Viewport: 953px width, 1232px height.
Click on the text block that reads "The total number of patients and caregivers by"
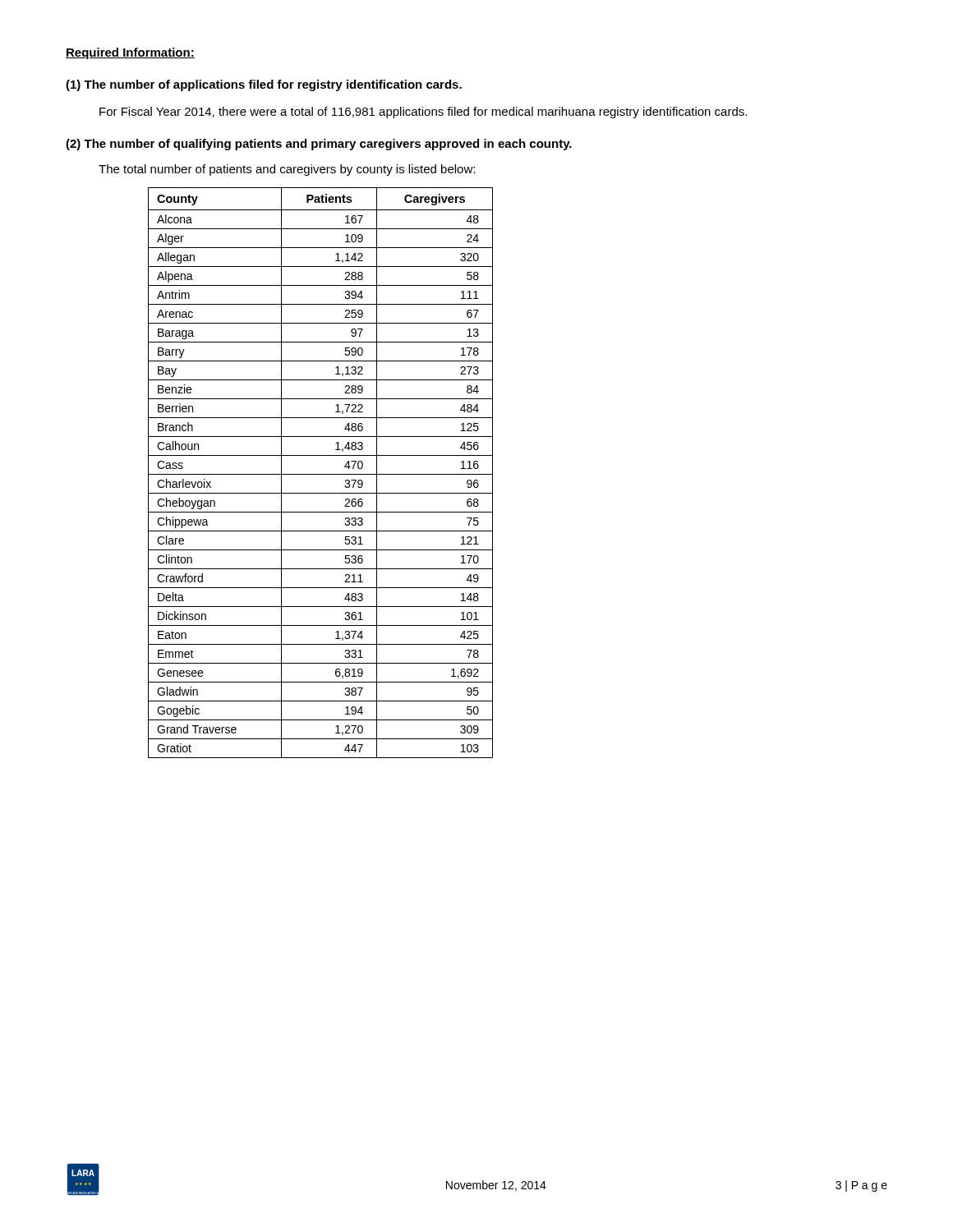coord(287,168)
